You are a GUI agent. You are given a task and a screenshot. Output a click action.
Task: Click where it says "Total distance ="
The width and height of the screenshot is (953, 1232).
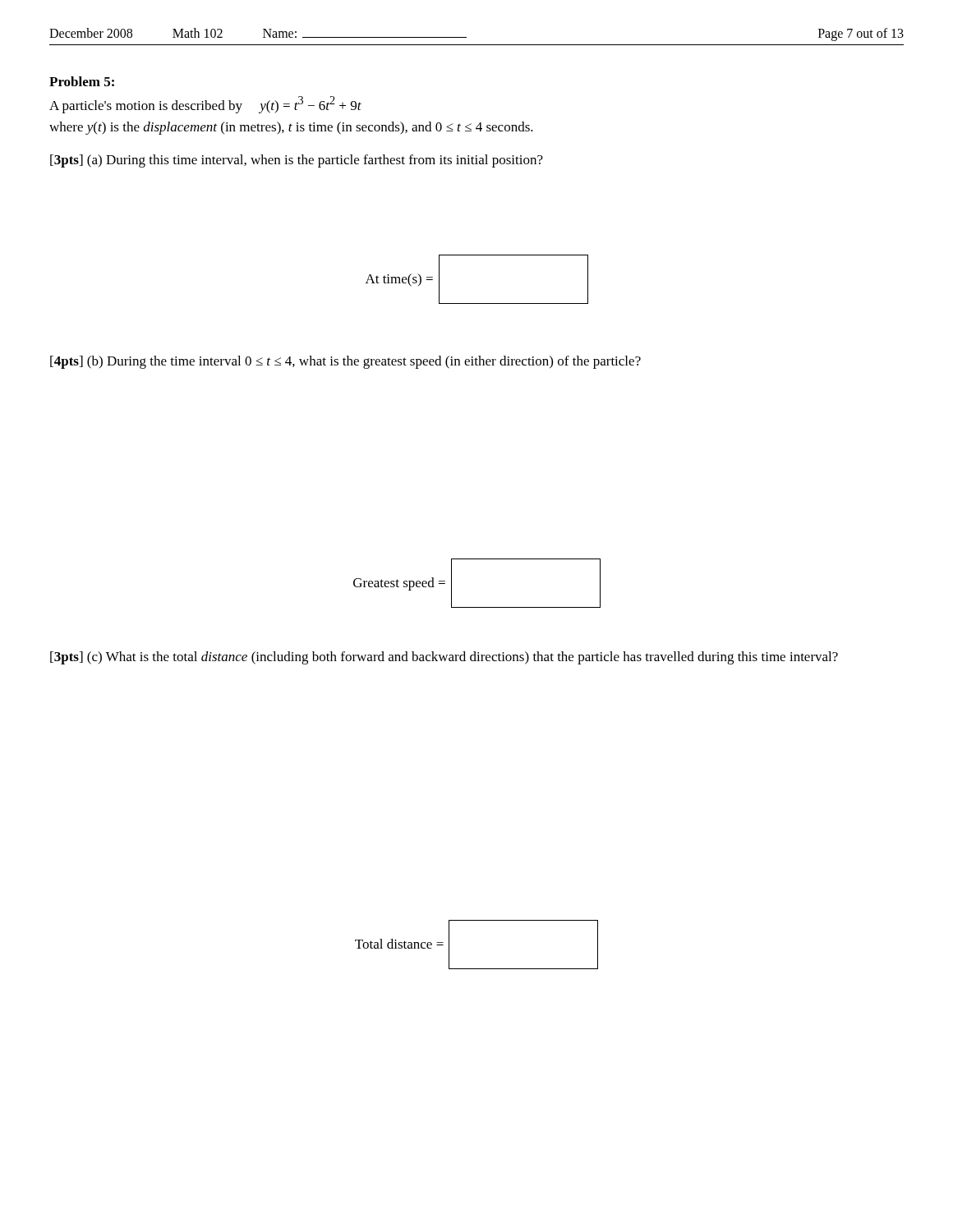point(476,945)
